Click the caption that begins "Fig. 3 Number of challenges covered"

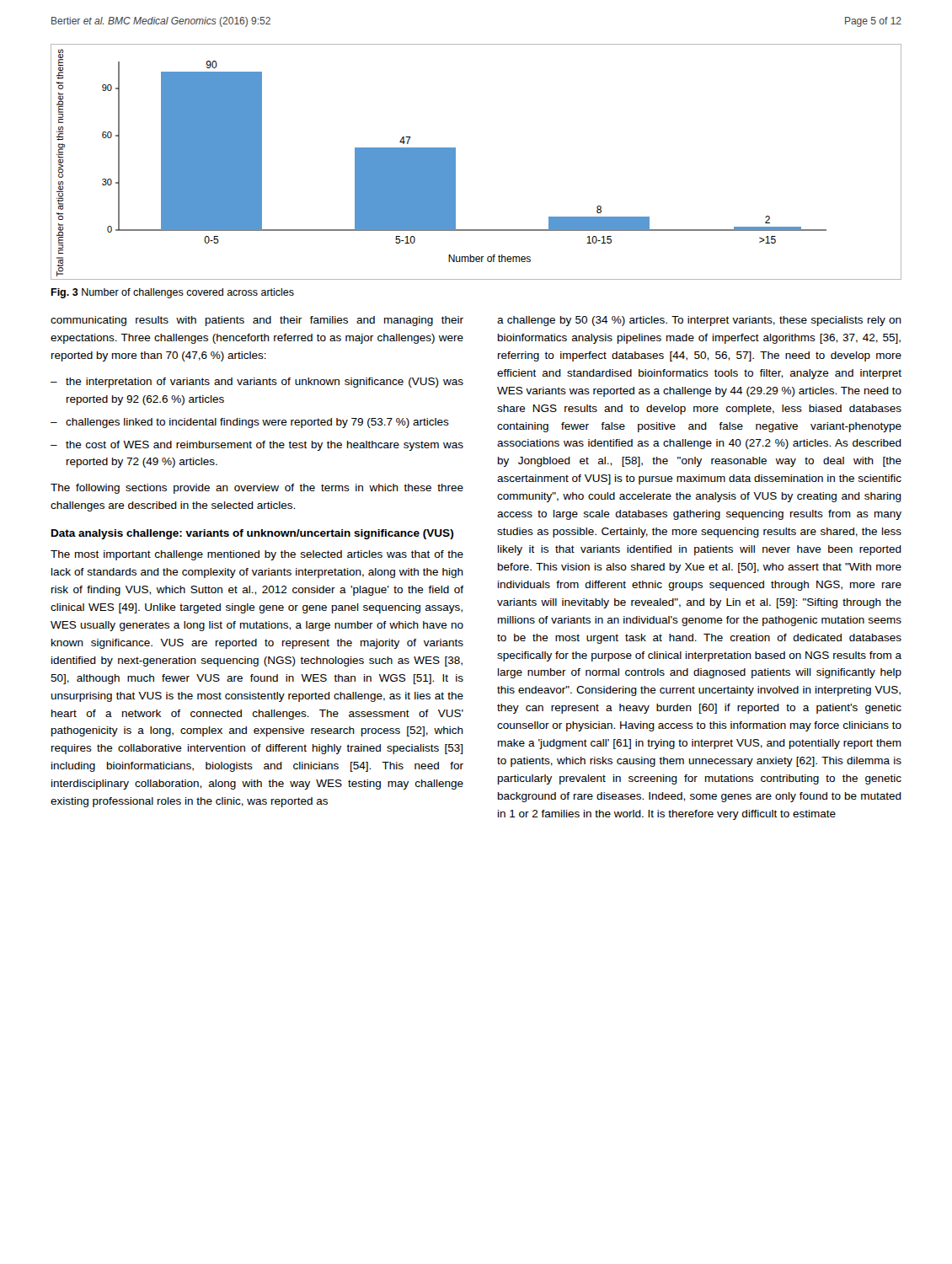[x=172, y=292]
